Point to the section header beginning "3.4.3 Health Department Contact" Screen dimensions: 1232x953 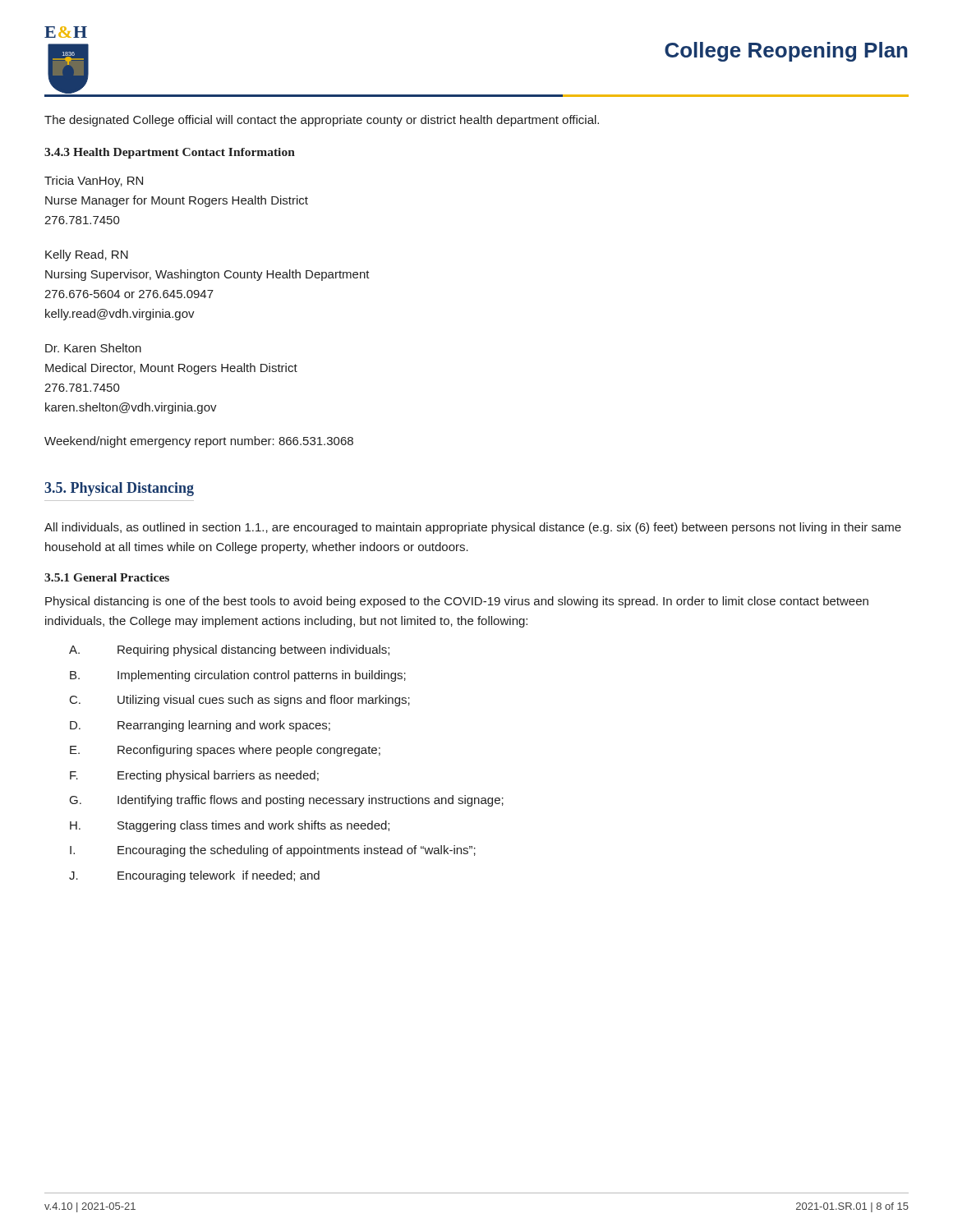pyautogui.click(x=170, y=151)
